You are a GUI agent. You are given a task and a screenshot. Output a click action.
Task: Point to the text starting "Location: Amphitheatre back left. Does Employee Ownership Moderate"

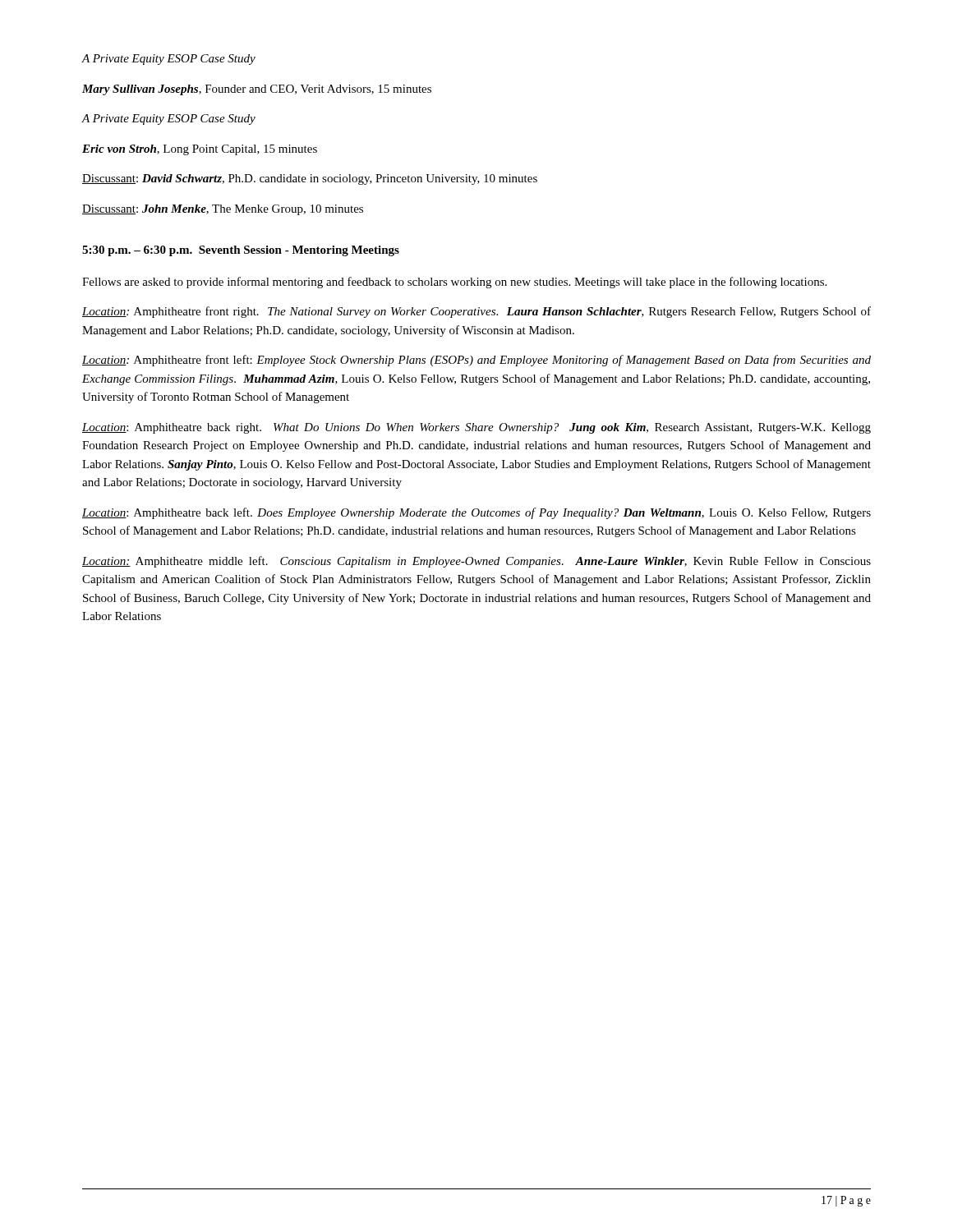[x=476, y=522]
